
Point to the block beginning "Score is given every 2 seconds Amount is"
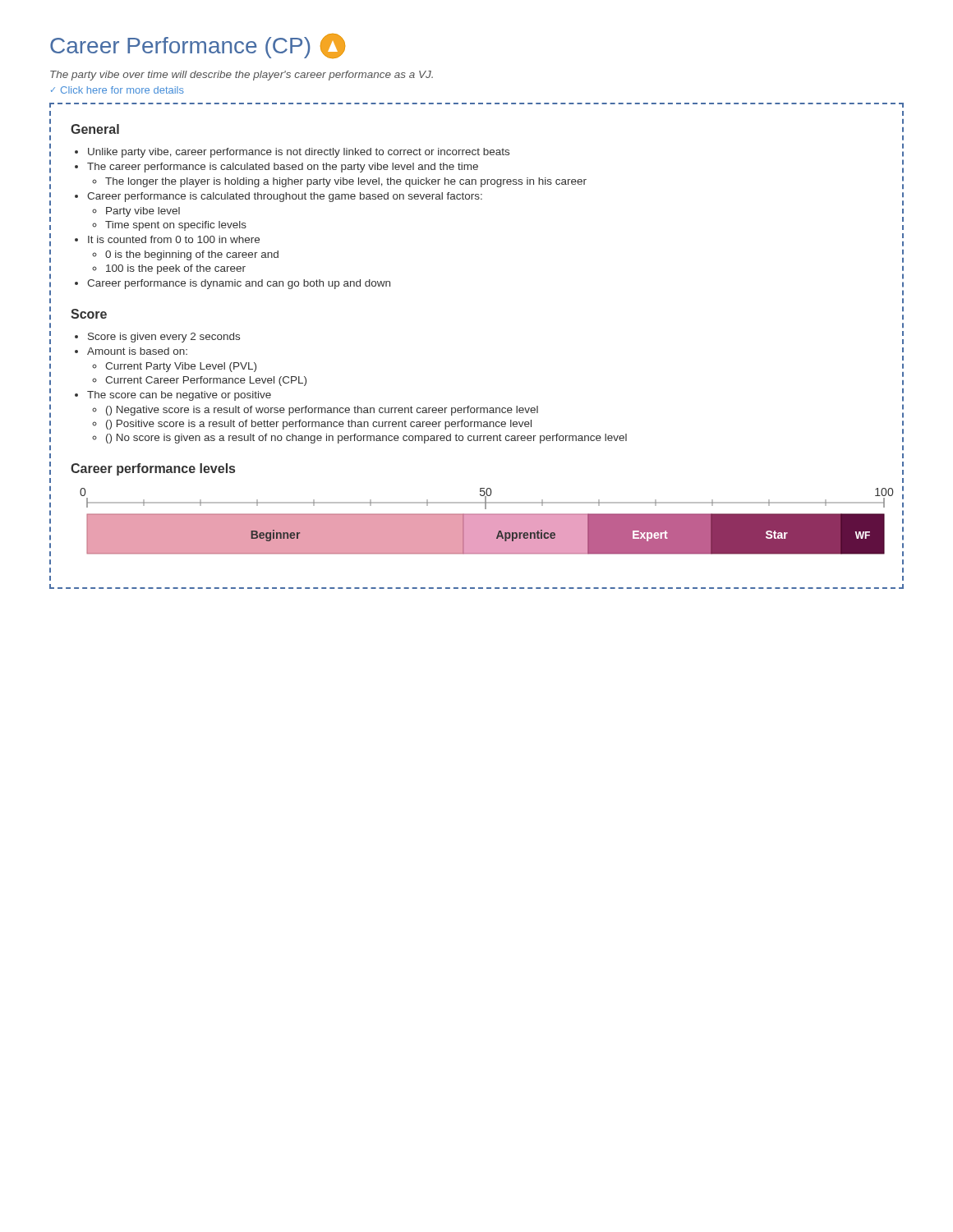pyautogui.click(x=157, y=338)
